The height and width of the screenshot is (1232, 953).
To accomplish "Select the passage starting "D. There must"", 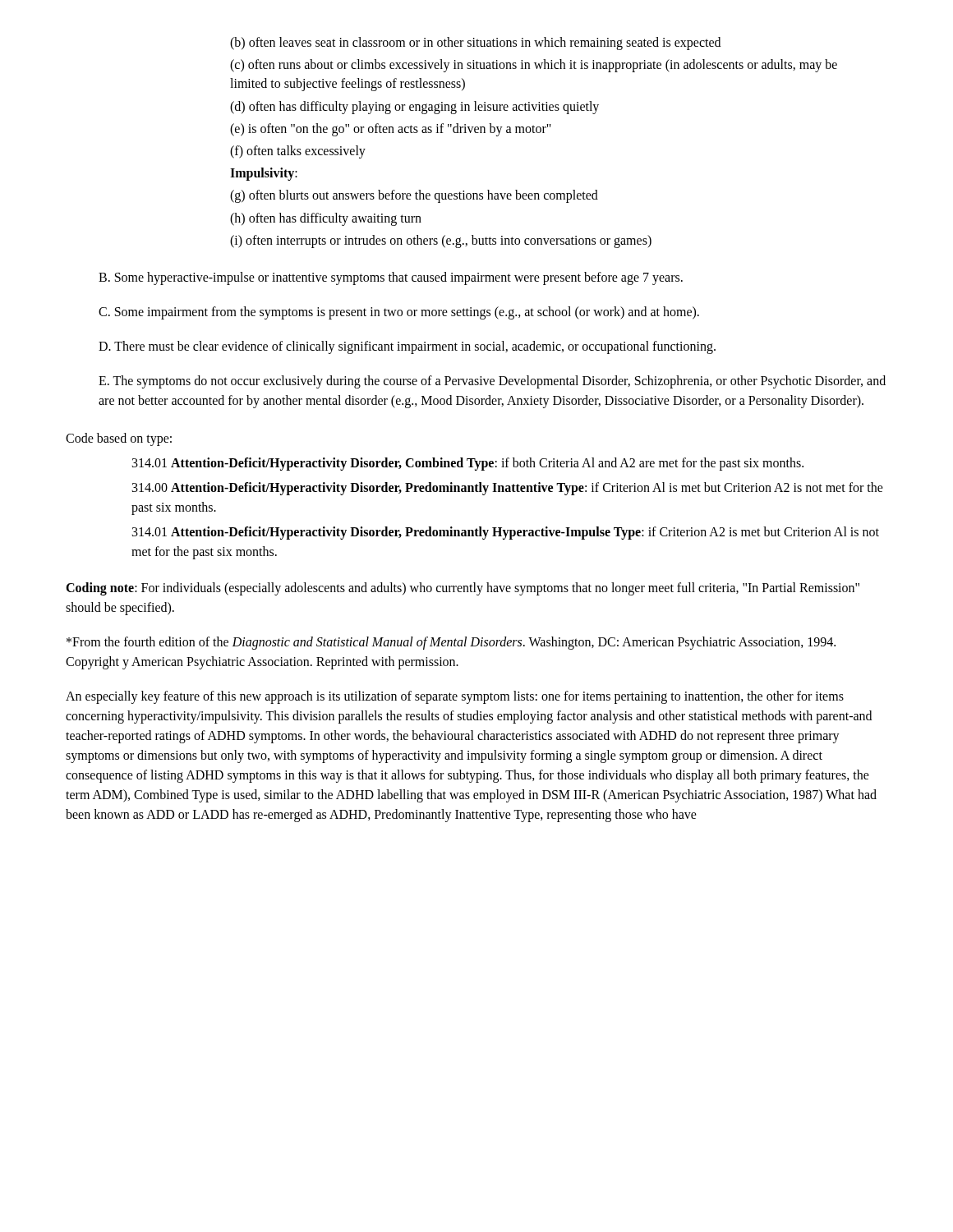I will [x=407, y=346].
